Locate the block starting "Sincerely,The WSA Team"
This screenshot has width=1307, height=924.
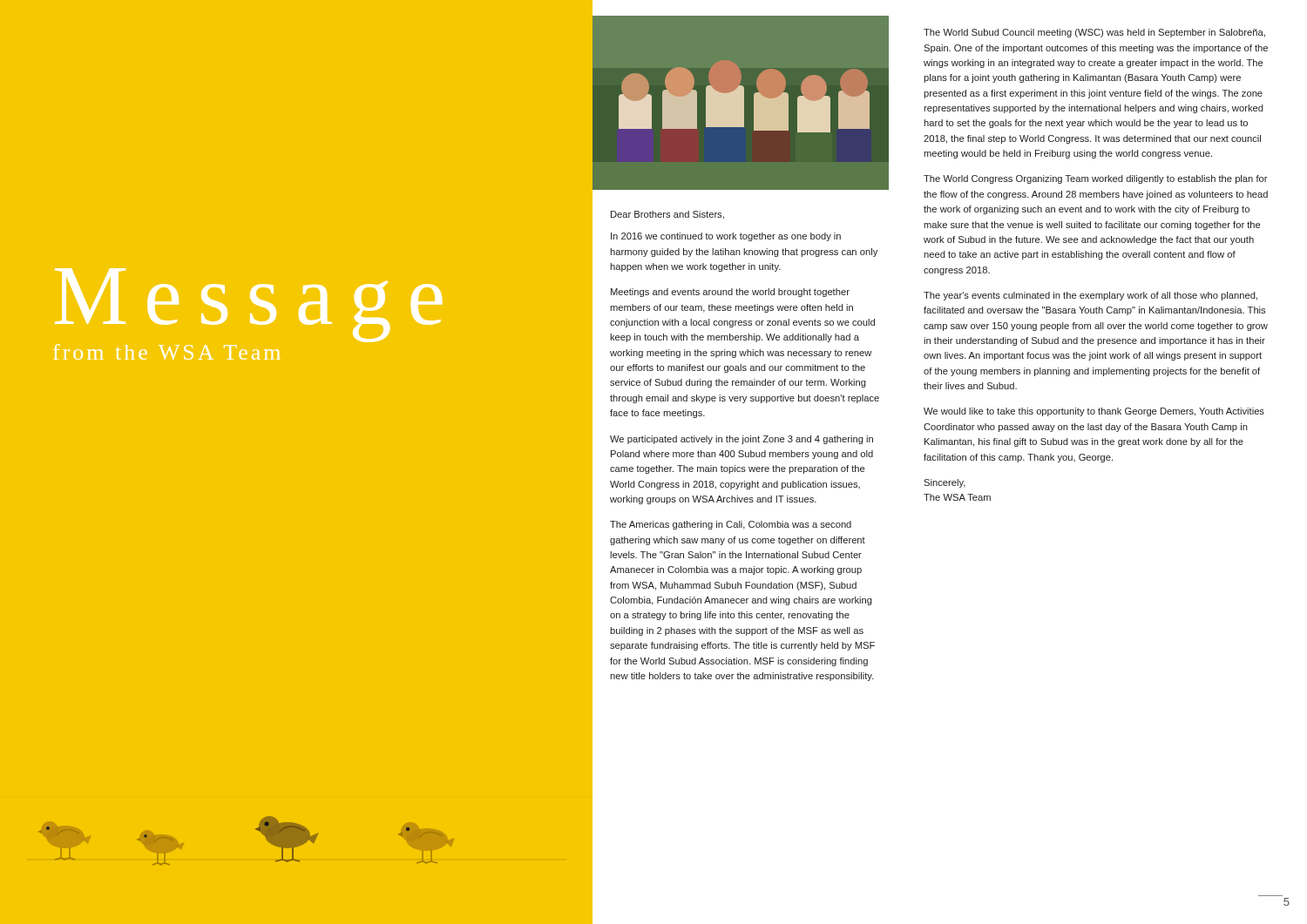[957, 490]
